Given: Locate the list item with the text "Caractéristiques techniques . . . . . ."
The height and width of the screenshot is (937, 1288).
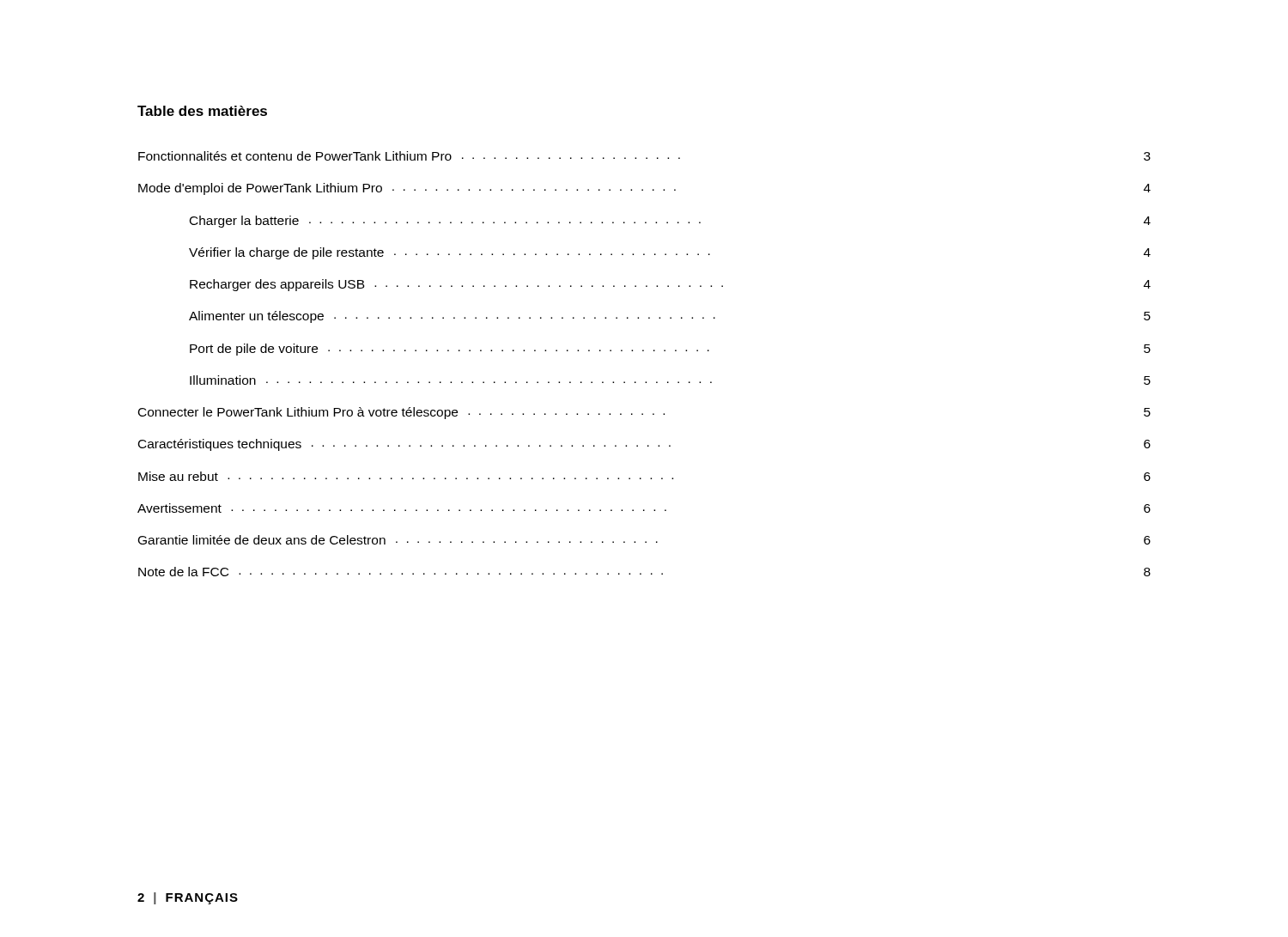Looking at the screenshot, I should tap(644, 444).
